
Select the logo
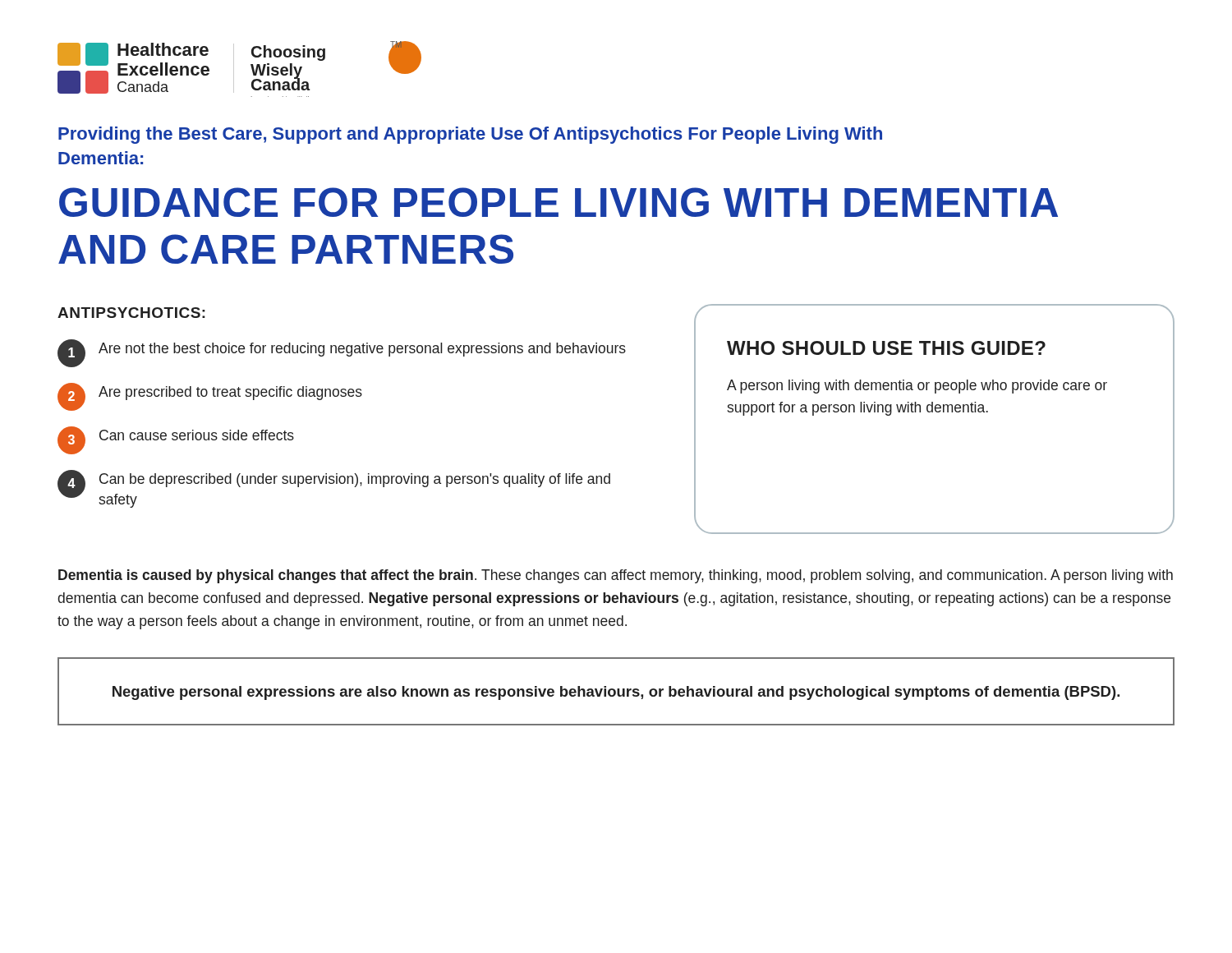pos(616,68)
